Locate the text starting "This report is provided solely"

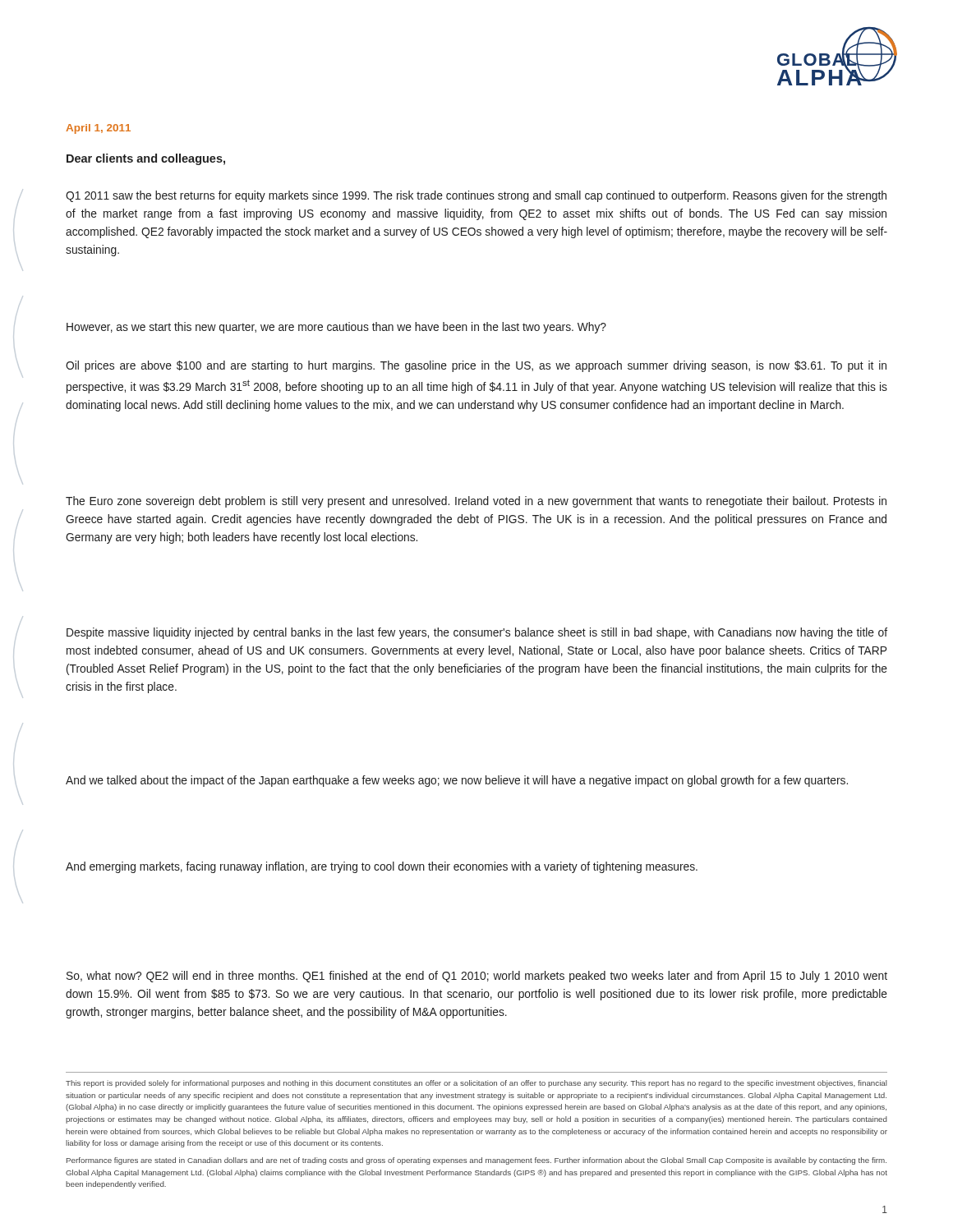click(x=476, y=1113)
